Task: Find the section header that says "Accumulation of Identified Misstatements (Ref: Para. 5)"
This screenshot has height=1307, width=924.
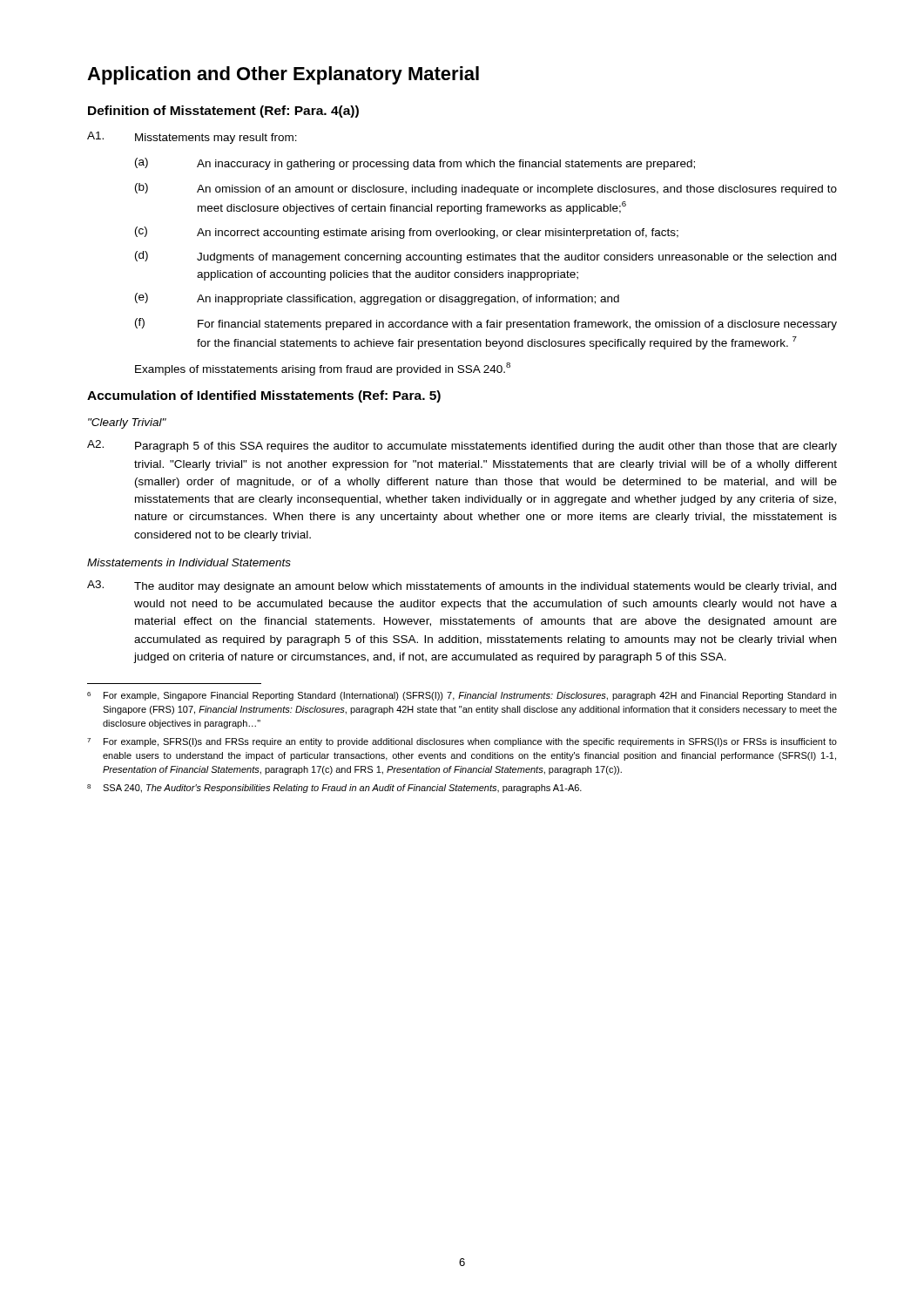Action: [x=264, y=395]
